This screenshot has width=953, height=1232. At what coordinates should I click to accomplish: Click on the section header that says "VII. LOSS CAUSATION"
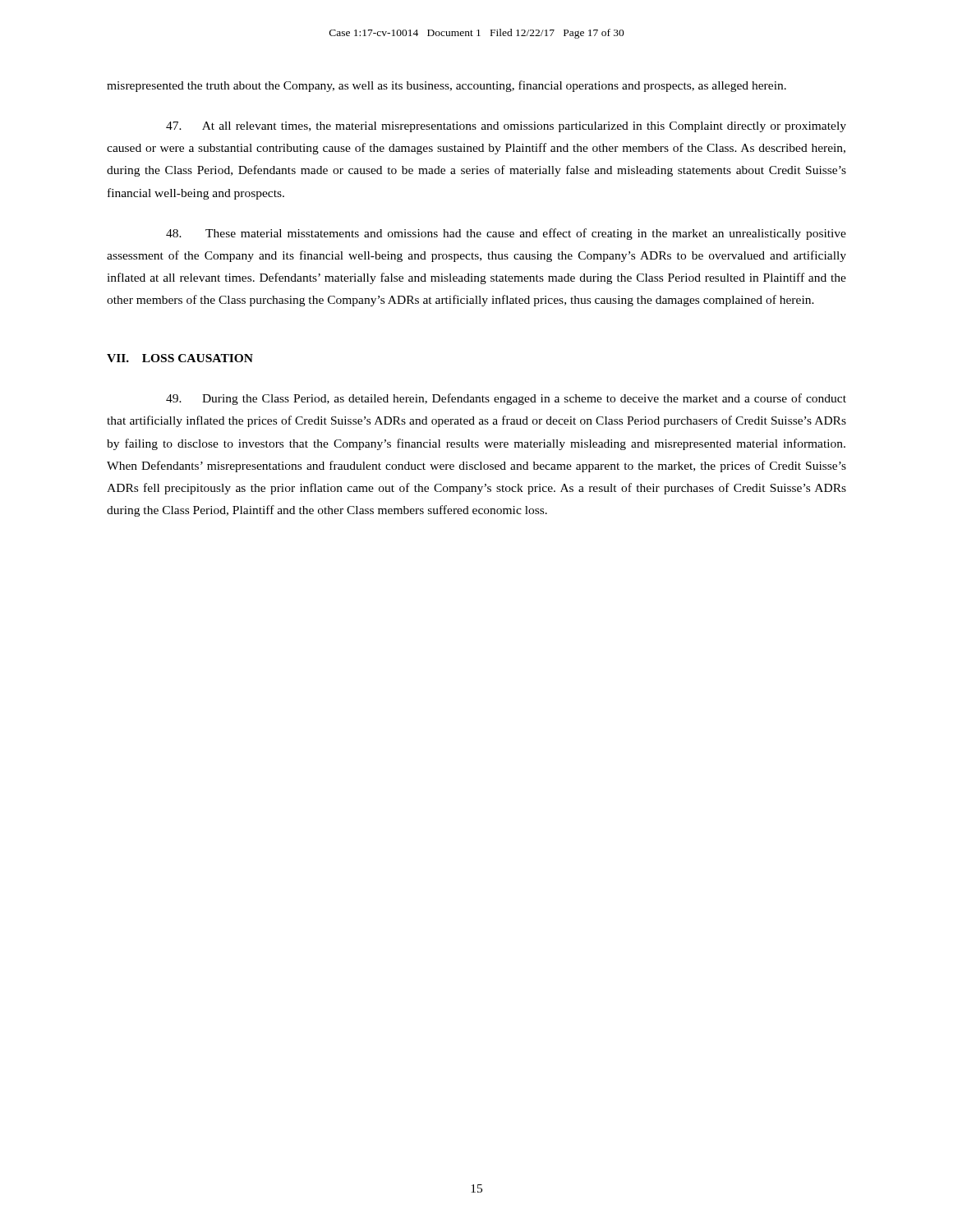pyautogui.click(x=180, y=358)
